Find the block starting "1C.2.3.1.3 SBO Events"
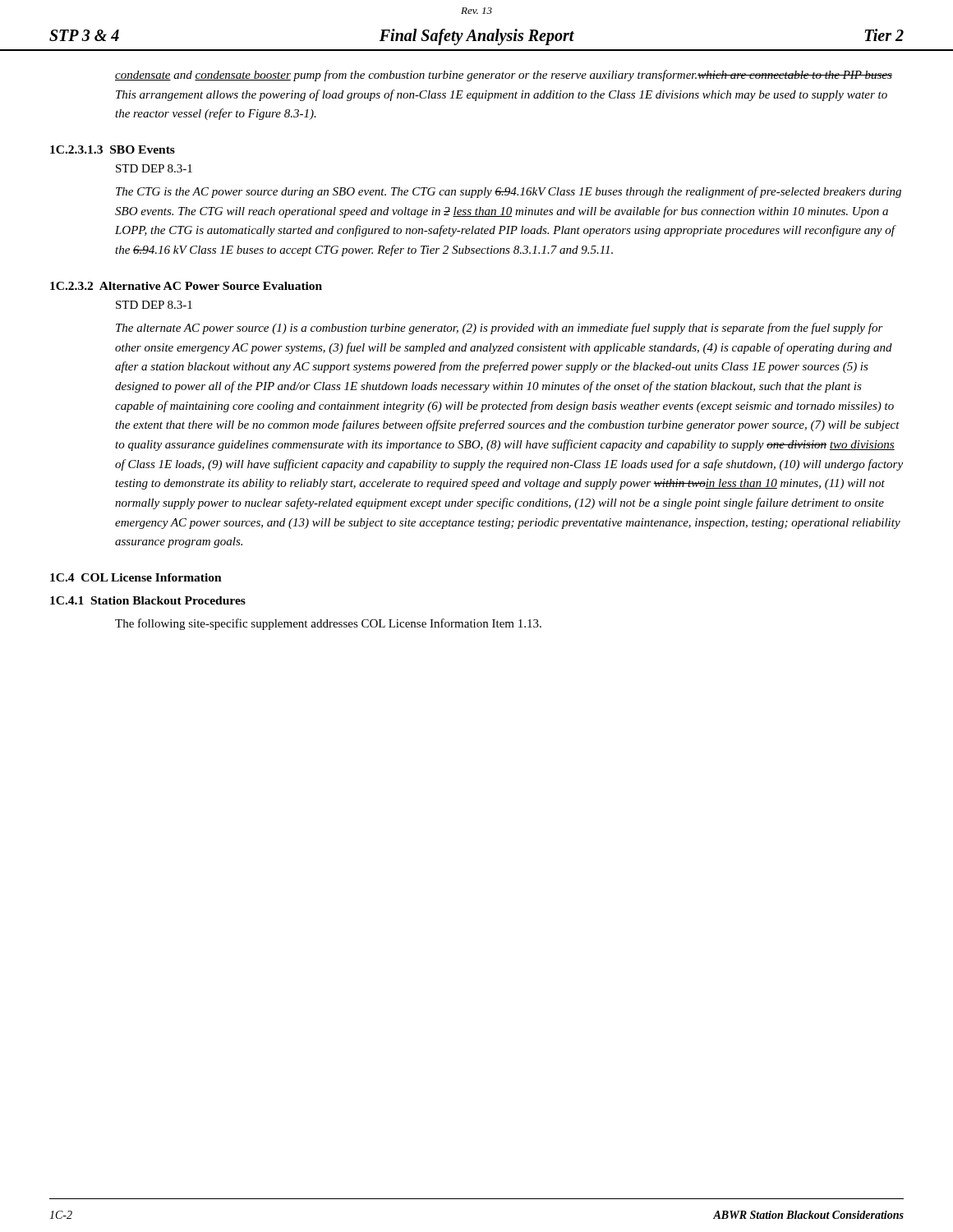The width and height of the screenshot is (953, 1232). [112, 149]
